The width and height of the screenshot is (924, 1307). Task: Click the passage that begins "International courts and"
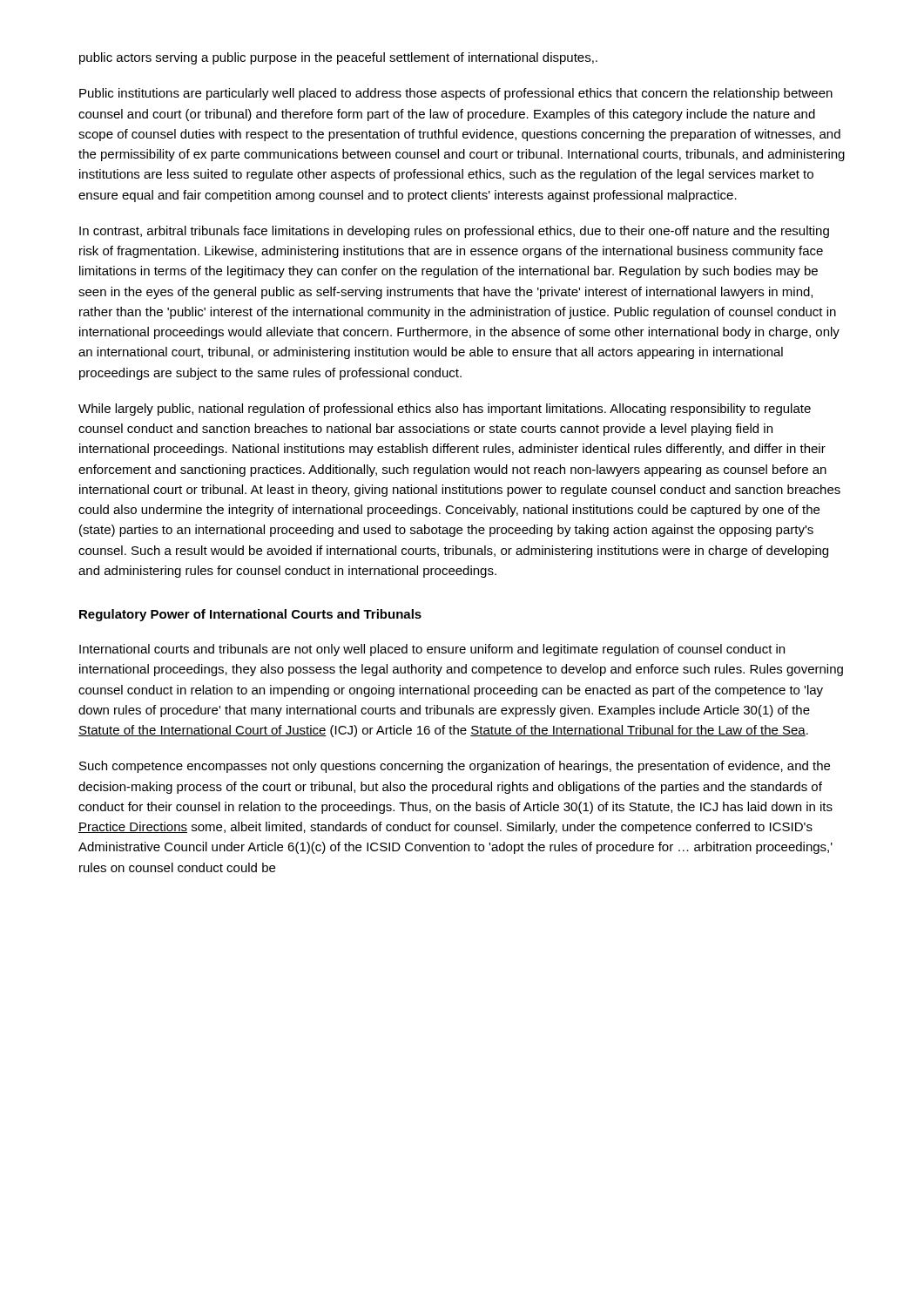(x=461, y=689)
